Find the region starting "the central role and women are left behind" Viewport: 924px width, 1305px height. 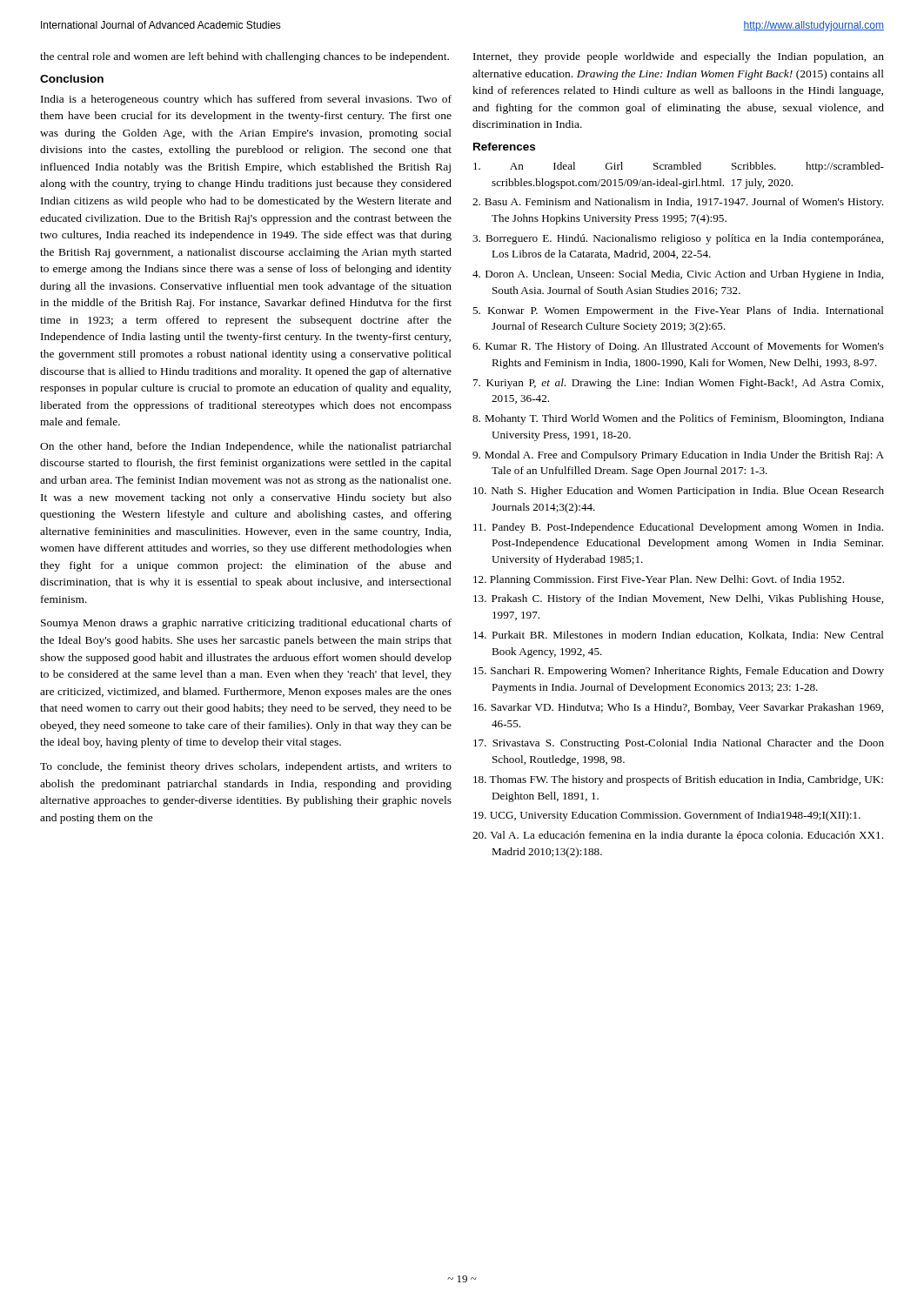pos(245,56)
